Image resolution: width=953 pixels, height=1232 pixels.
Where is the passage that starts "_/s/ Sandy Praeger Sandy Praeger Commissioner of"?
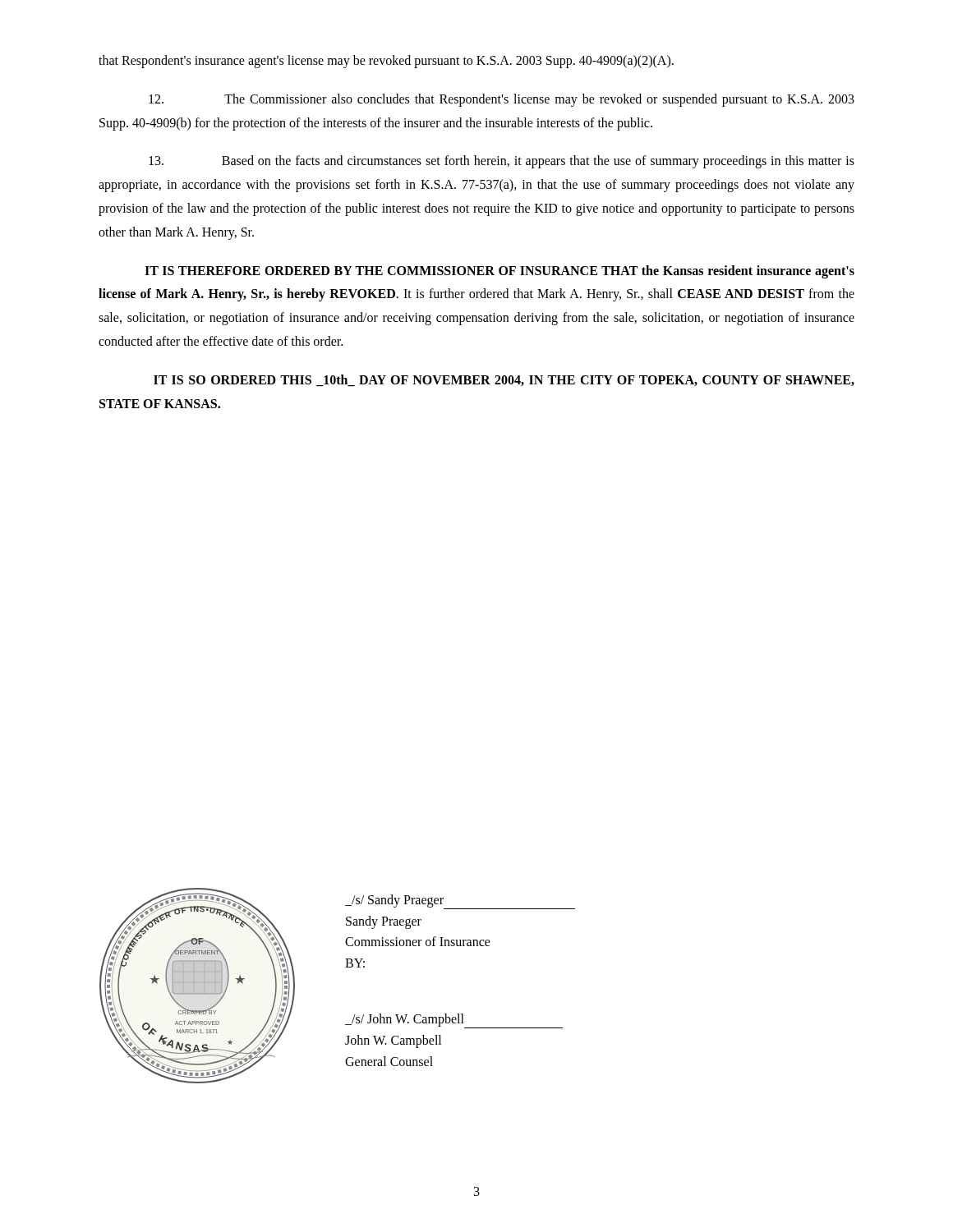tap(460, 928)
